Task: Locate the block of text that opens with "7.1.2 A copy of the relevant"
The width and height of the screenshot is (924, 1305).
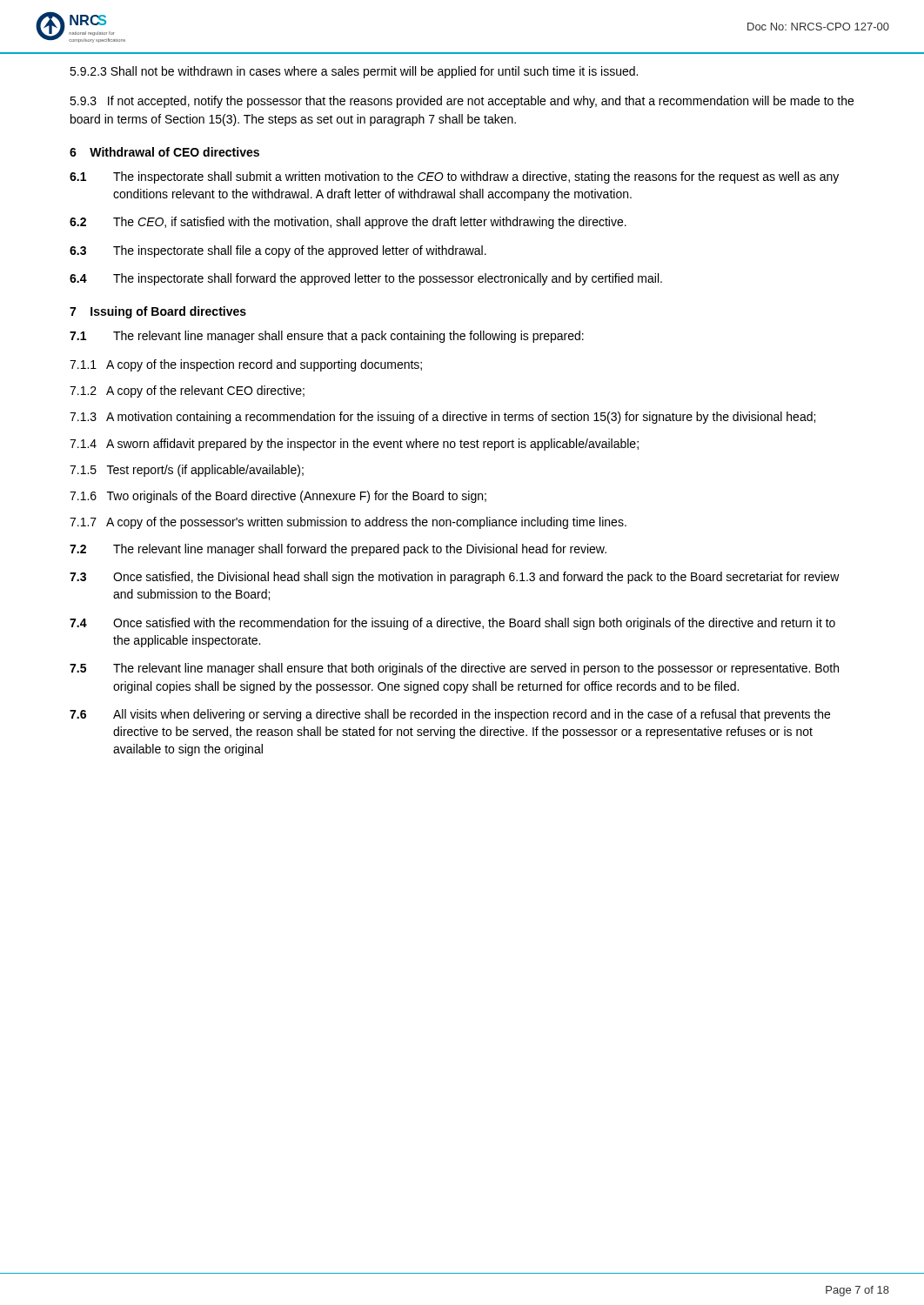Action: tap(187, 391)
